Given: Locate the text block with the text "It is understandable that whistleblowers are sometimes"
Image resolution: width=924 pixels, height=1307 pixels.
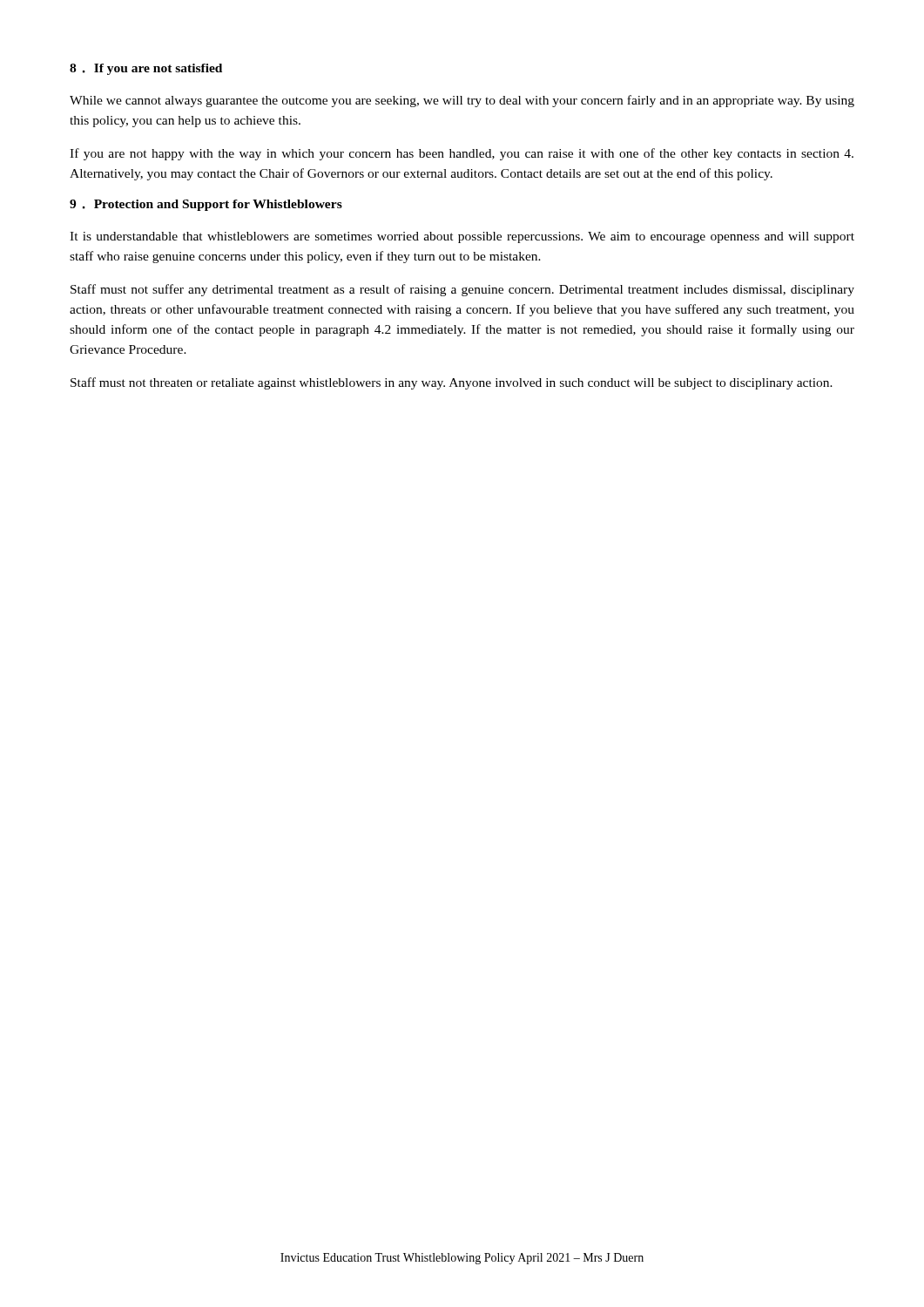Looking at the screenshot, I should tap(462, 246).
